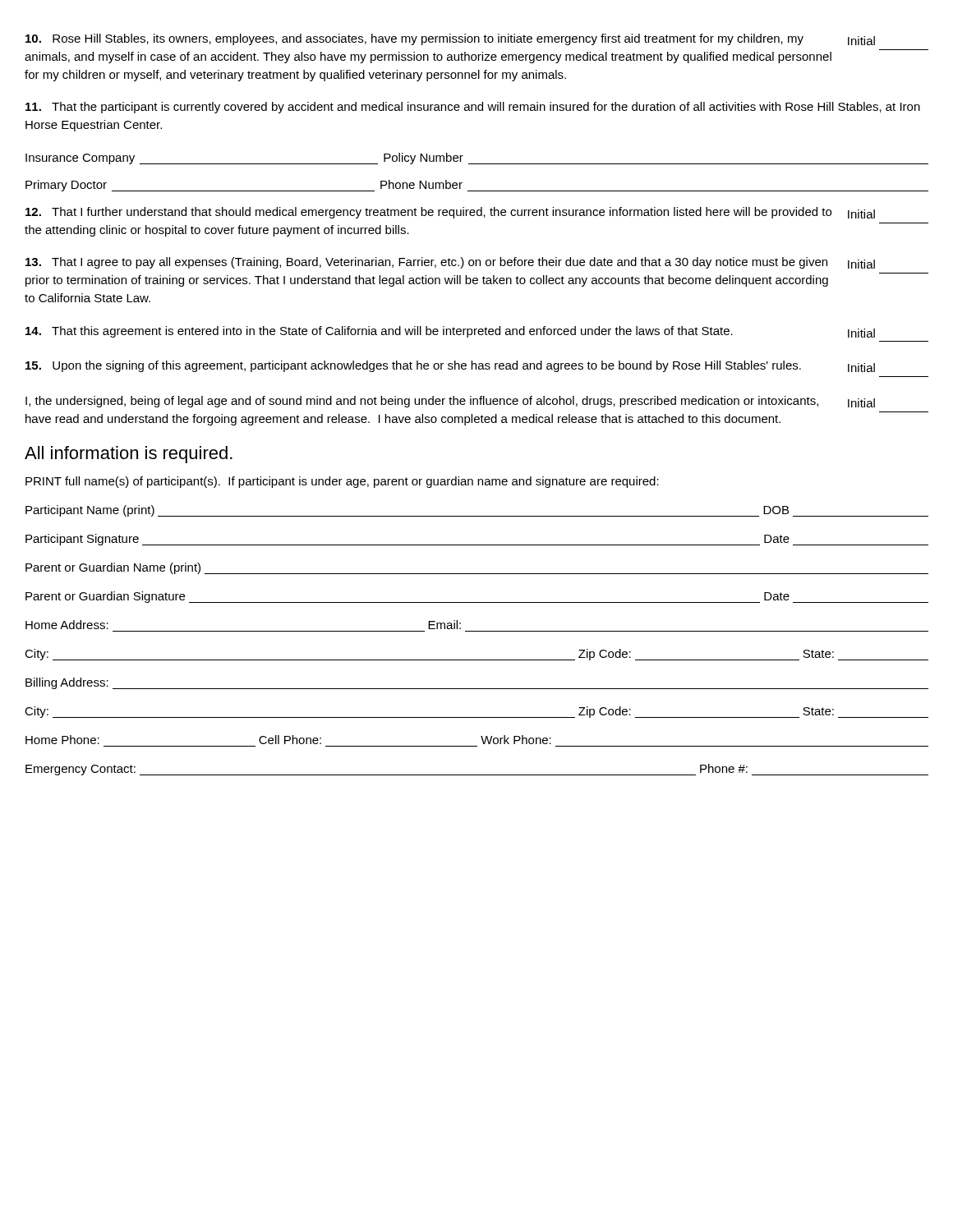Click on the text block starting "Parent or Guardian Signature Date"
This screenshot has height=1232, width=953.
[476, 595]
